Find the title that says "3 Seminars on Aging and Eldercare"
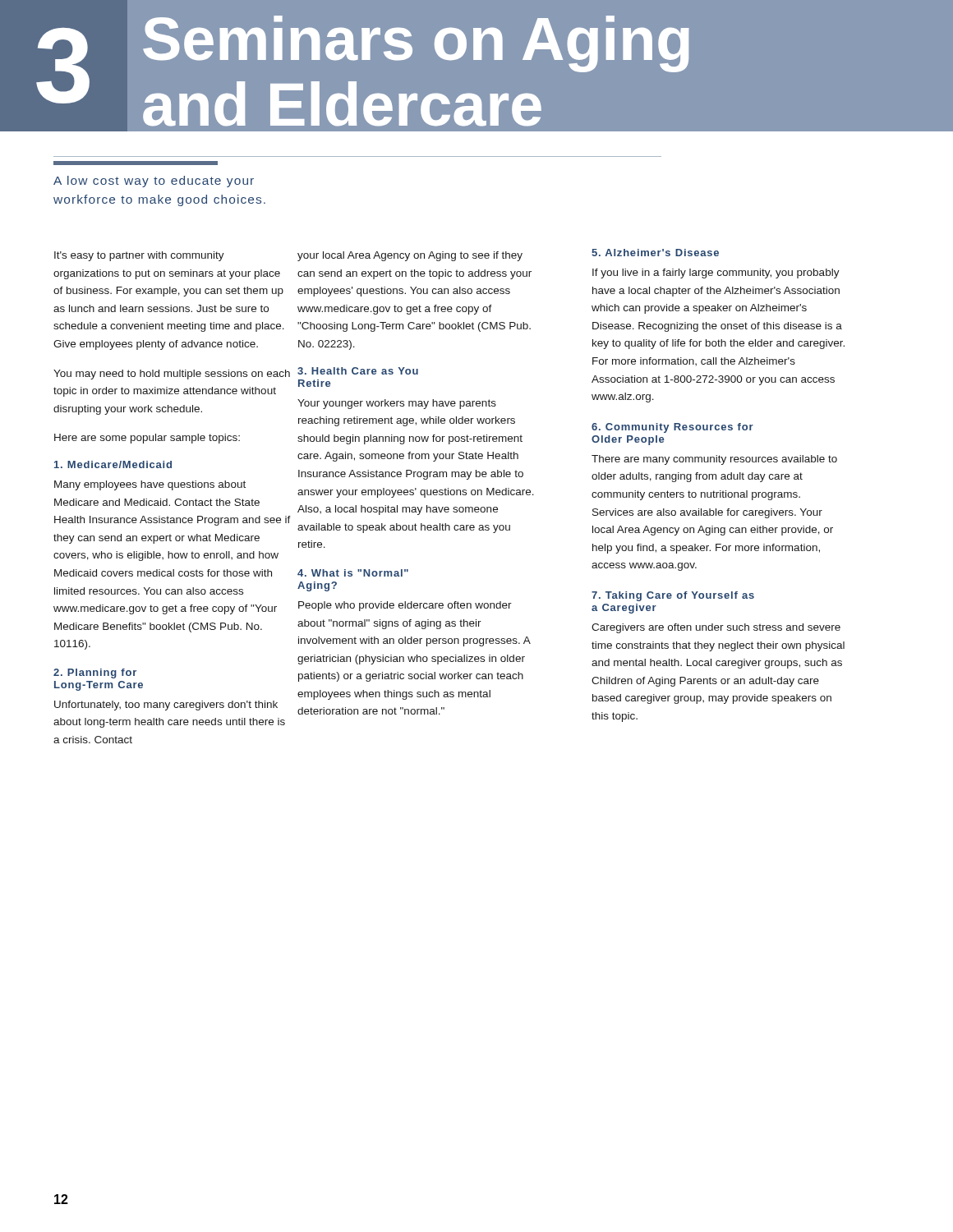Image resolution: width=953 pixels, height=1232 pixels. click(476, 66)
